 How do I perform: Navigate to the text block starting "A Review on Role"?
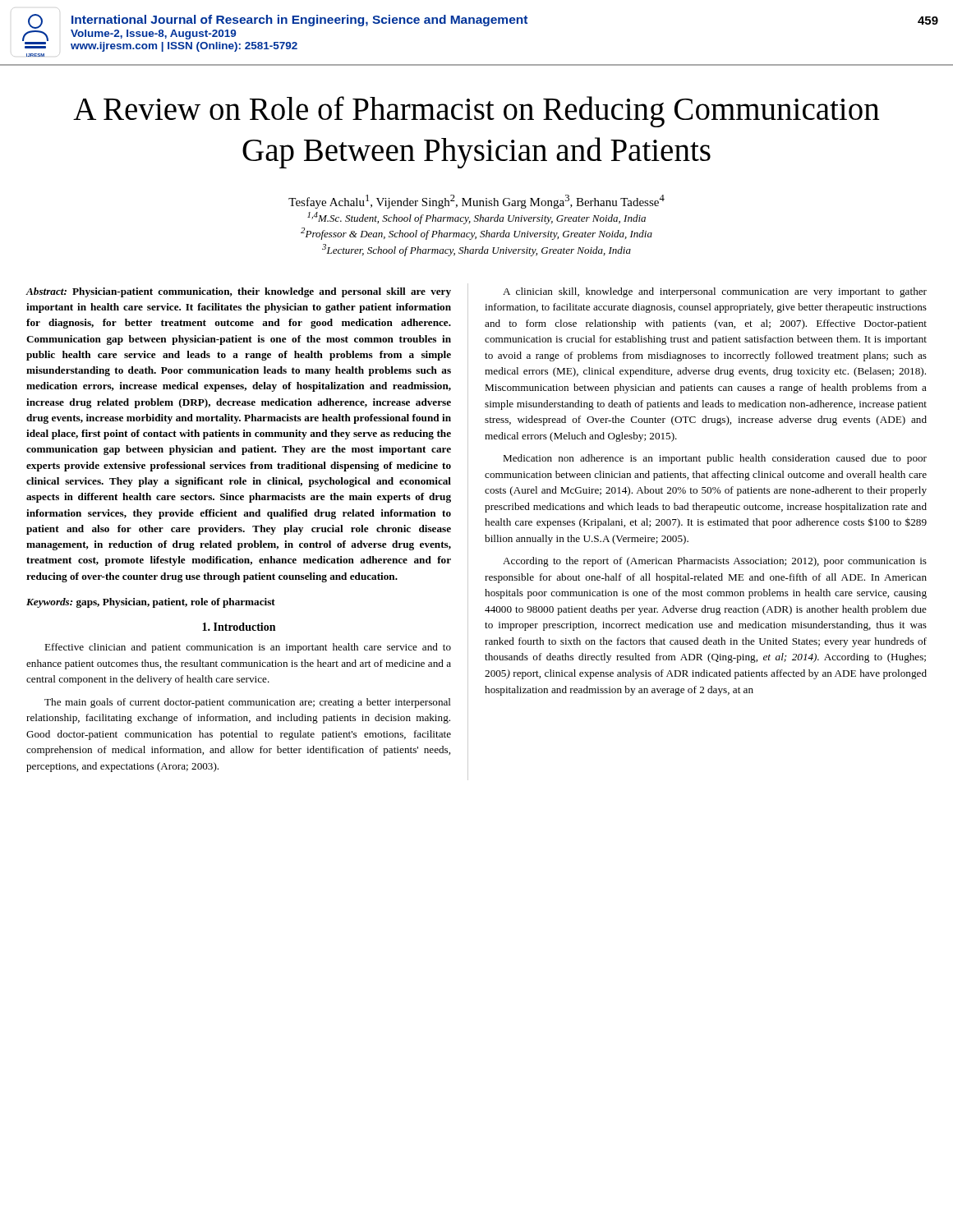tap(476, 130)
